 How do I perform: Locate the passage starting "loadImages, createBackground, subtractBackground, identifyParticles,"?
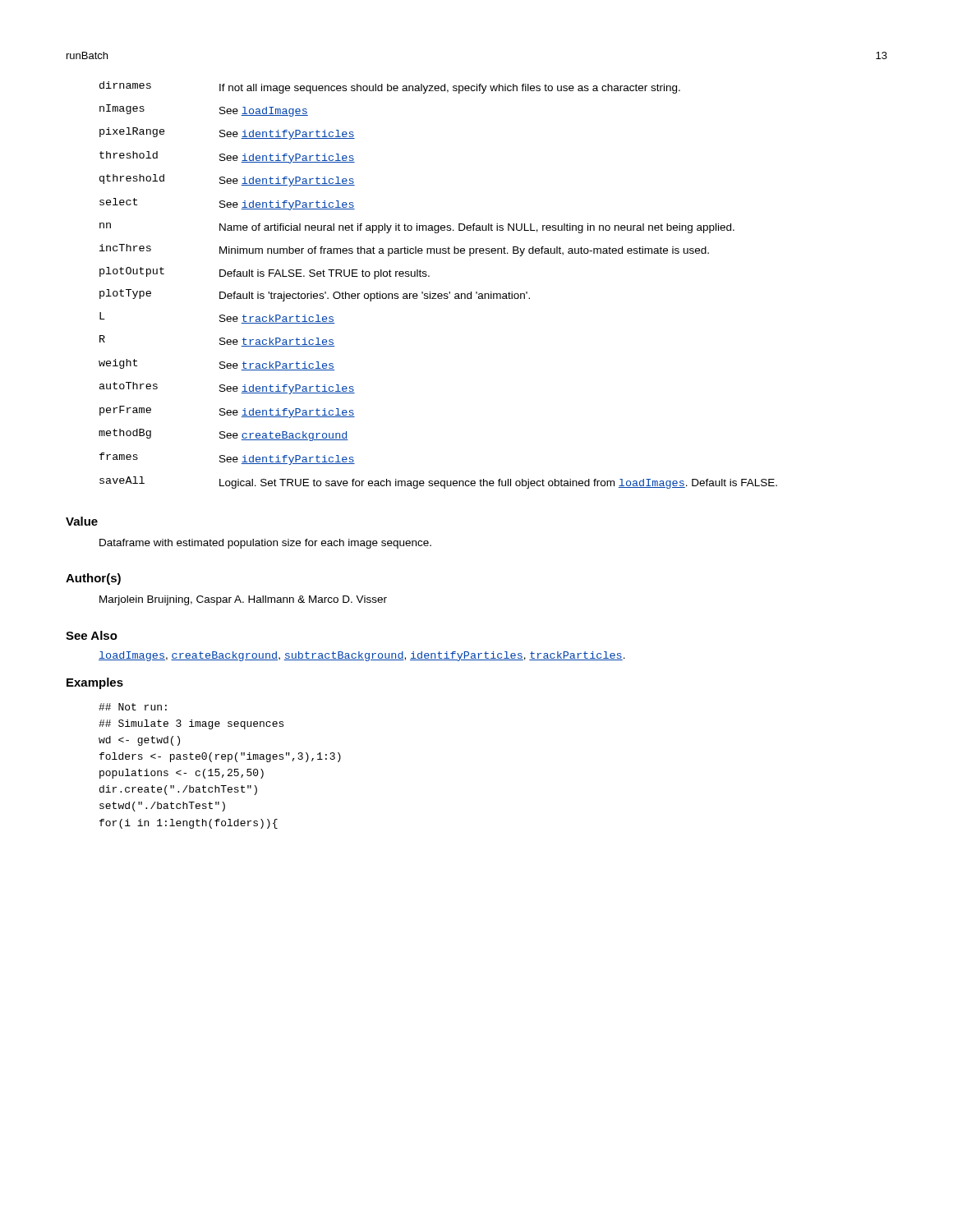click(x=362, y=655)
